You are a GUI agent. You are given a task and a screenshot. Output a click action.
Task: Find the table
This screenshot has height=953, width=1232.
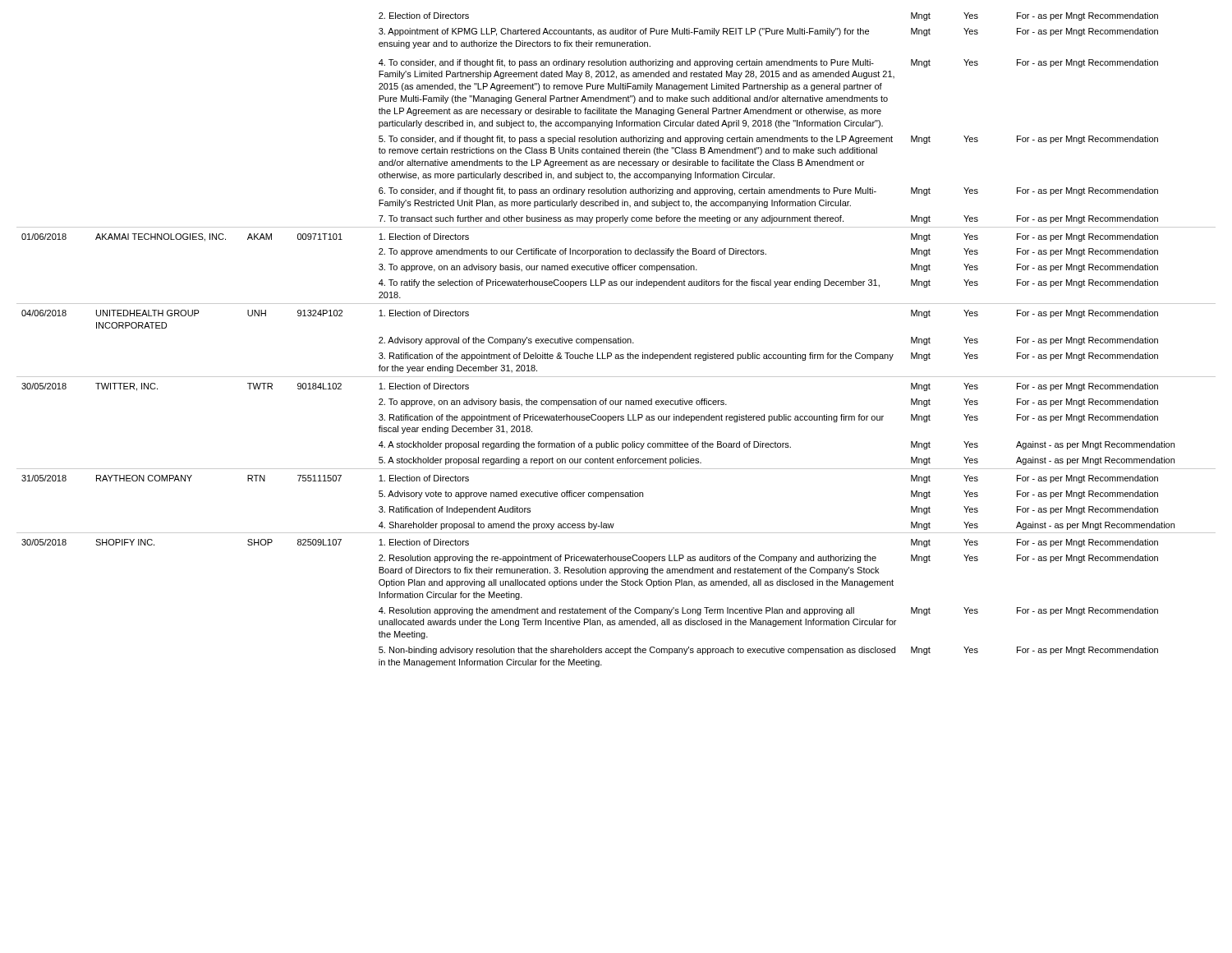(x=616, y=339)
